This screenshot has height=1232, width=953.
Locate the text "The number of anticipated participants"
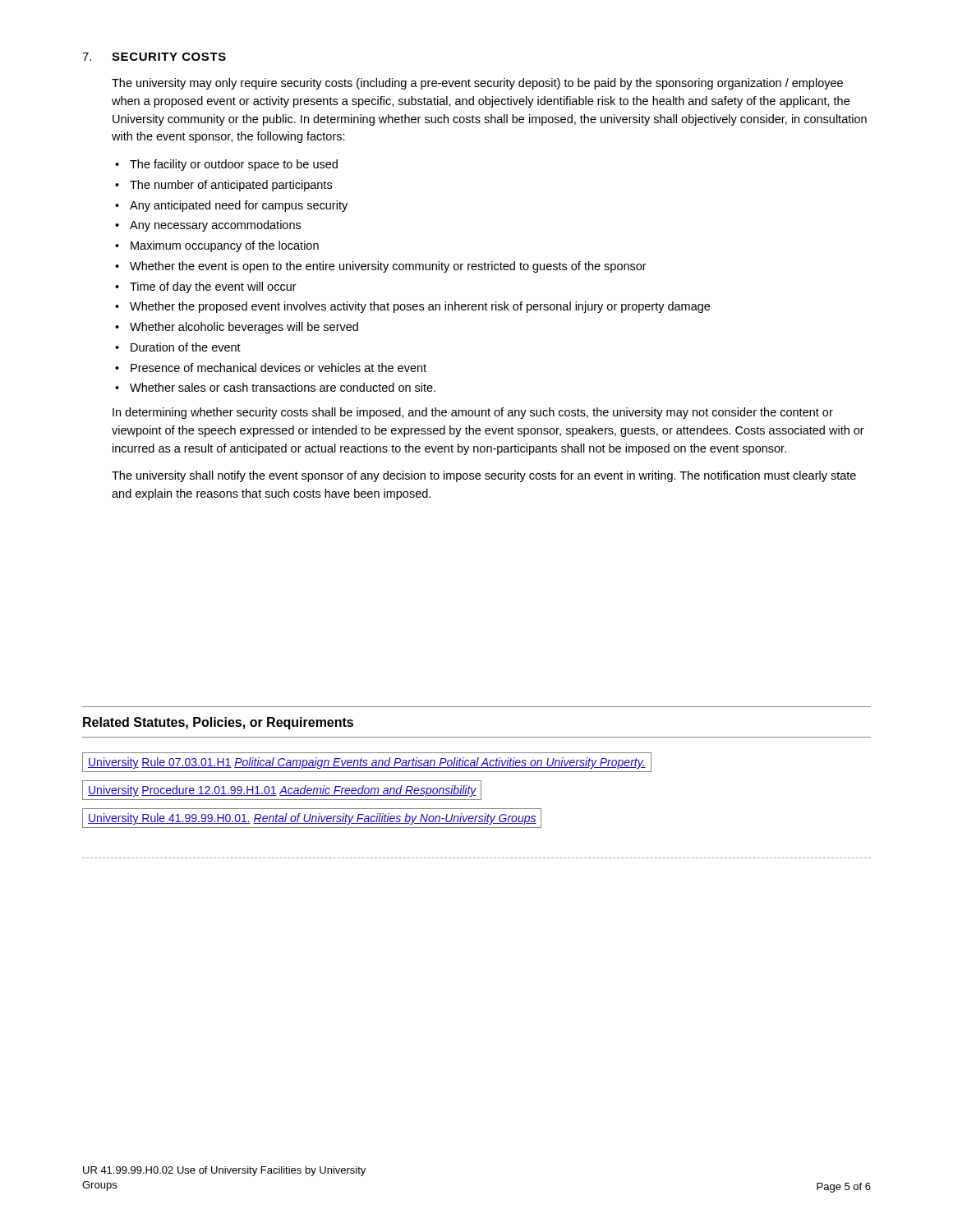[231, 185]
